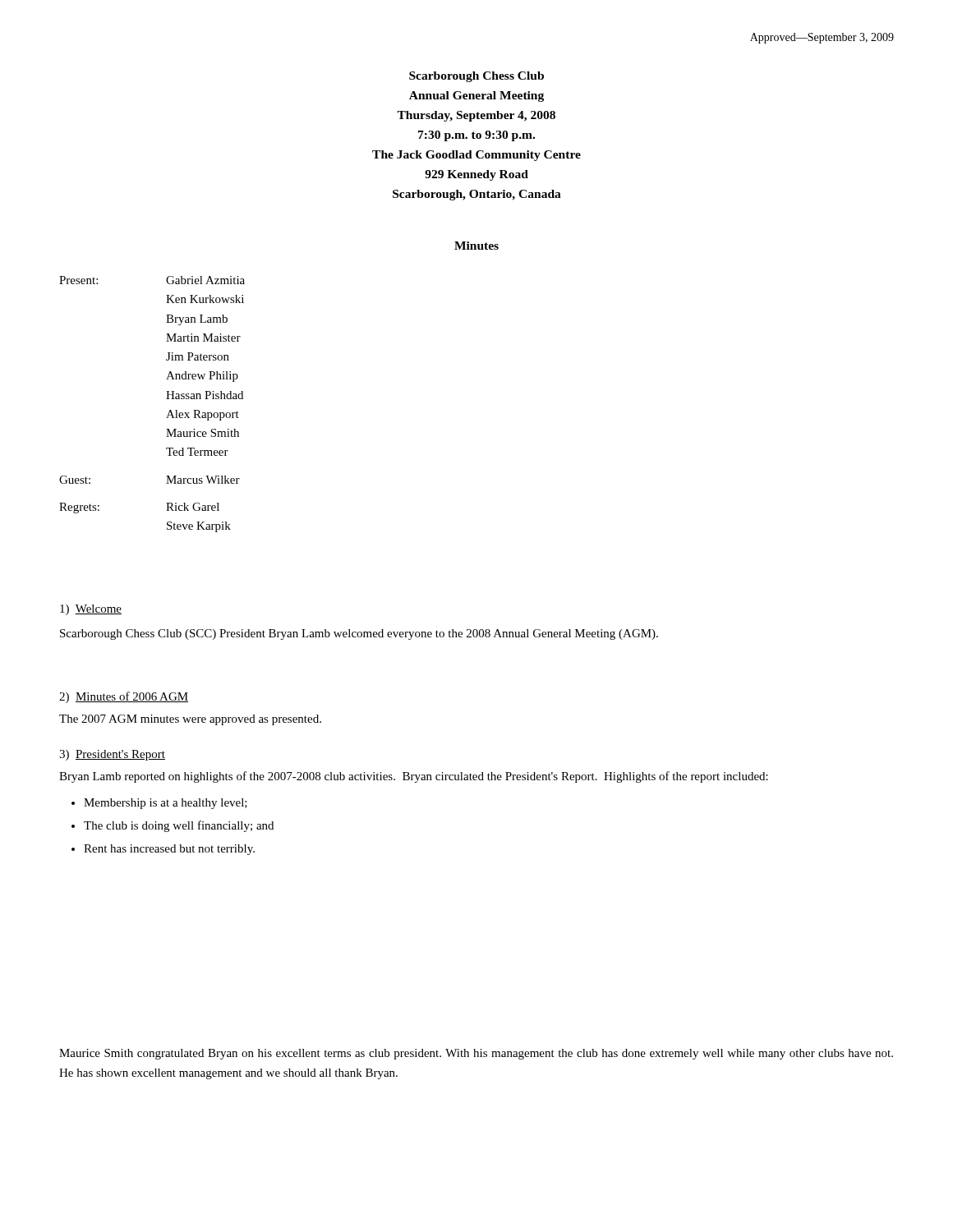
Task: Select the text that reads "The 2007 AGM minutes were approved as presented."
Action: pos(191,719)
